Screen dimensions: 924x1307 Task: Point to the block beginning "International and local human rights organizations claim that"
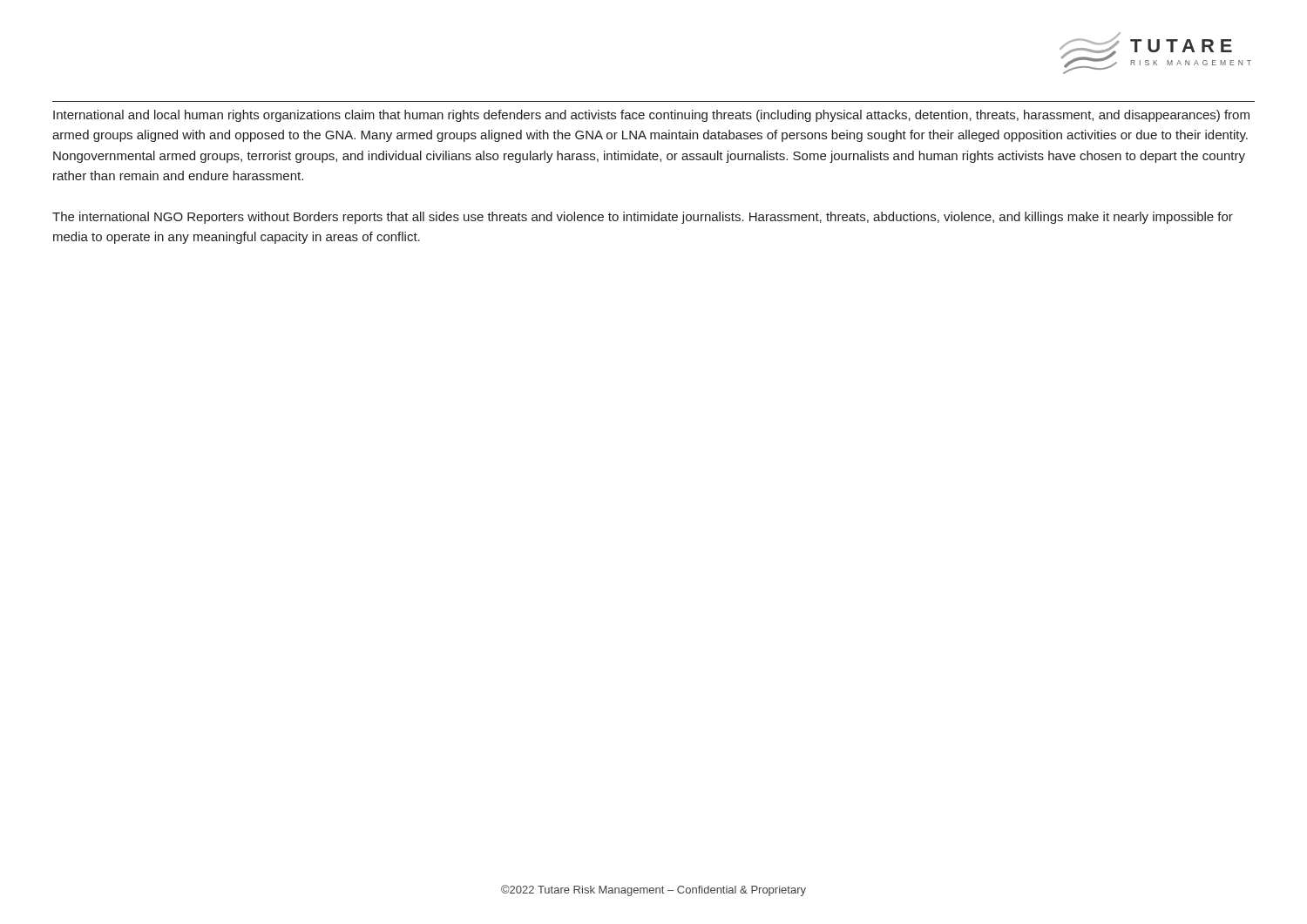[x=651, y=145]
